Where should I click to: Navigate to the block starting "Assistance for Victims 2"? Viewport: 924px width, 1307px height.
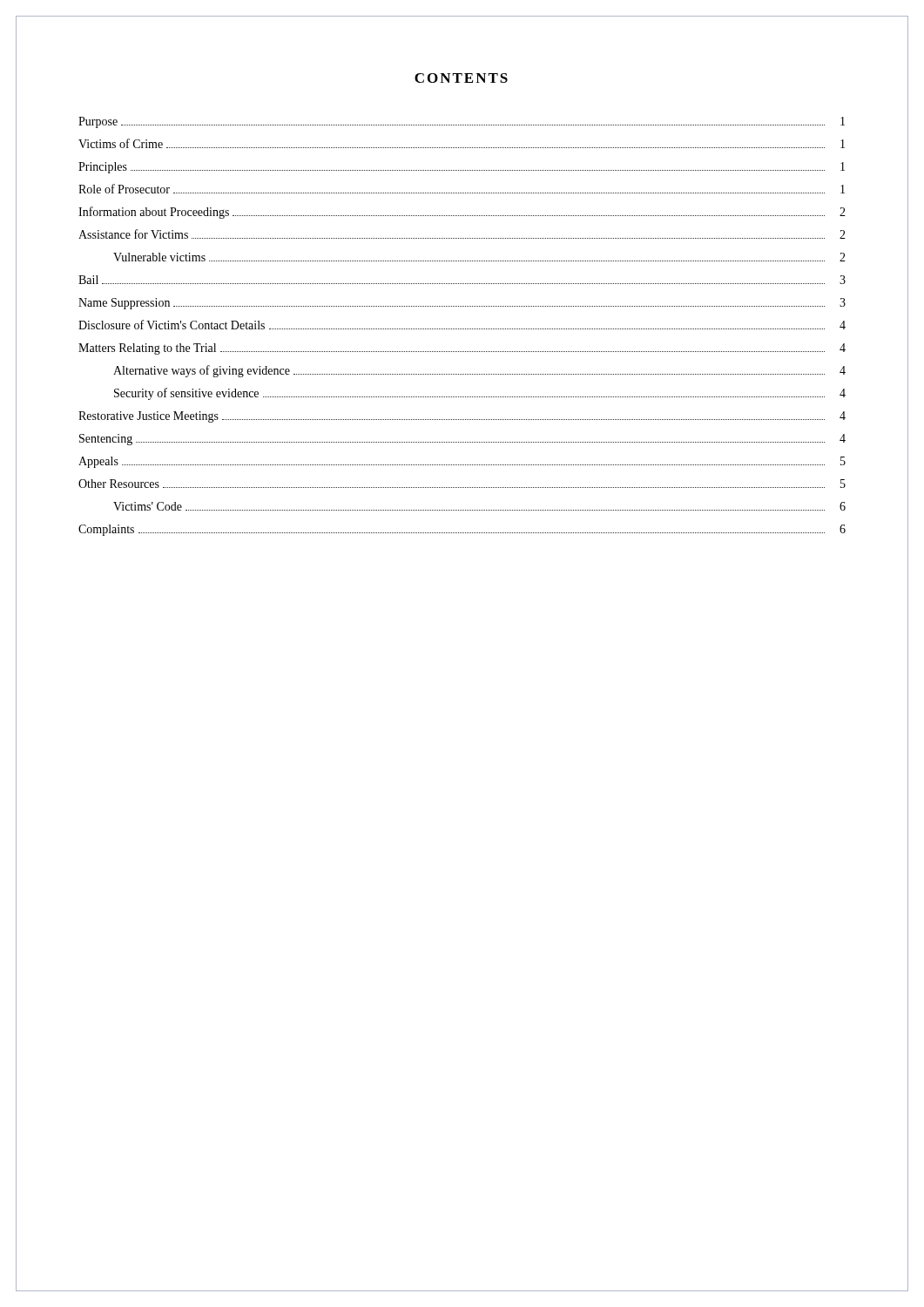click(x=462, y=235)
